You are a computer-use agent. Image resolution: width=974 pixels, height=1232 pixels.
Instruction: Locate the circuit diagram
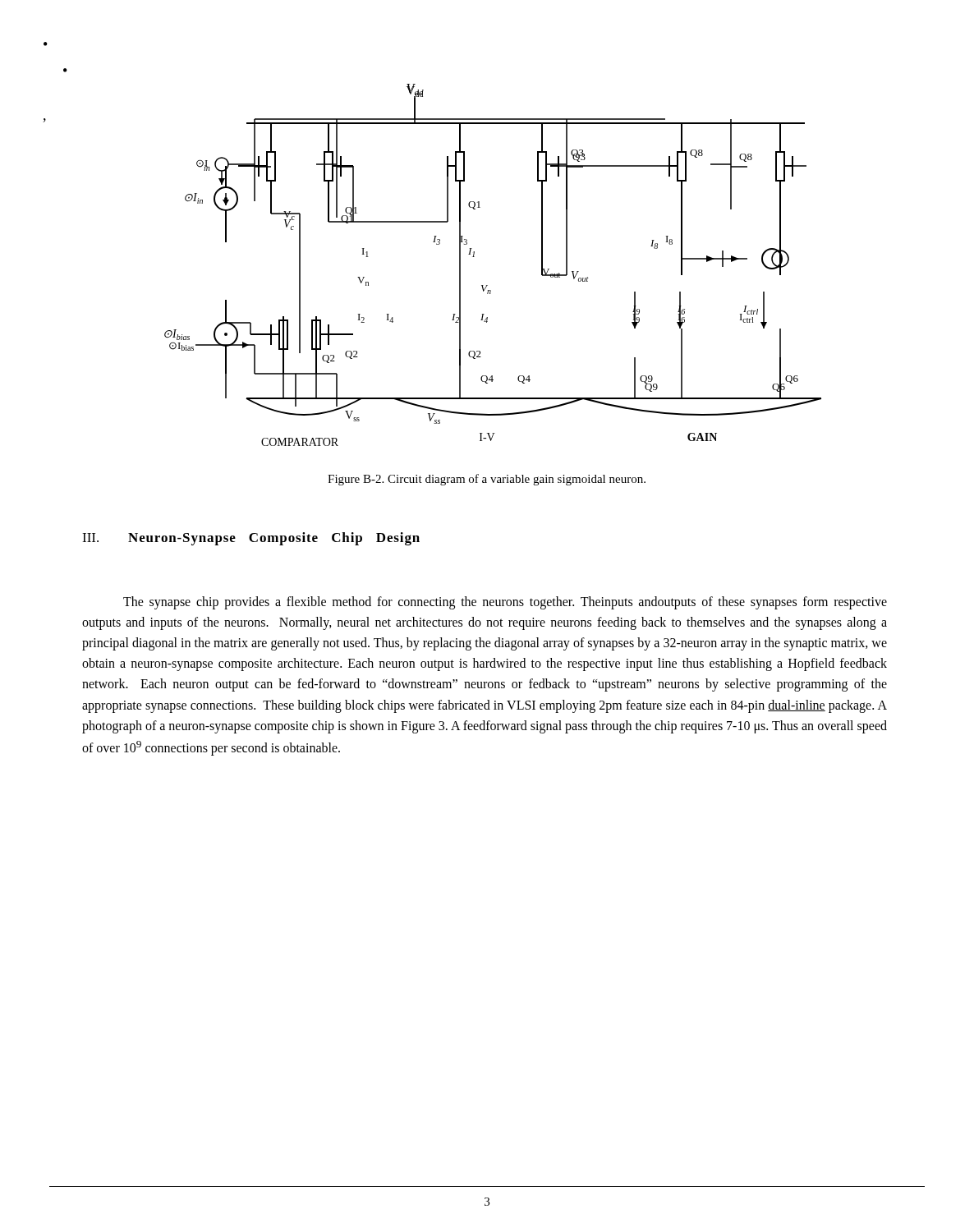click(x=485, y=263)
